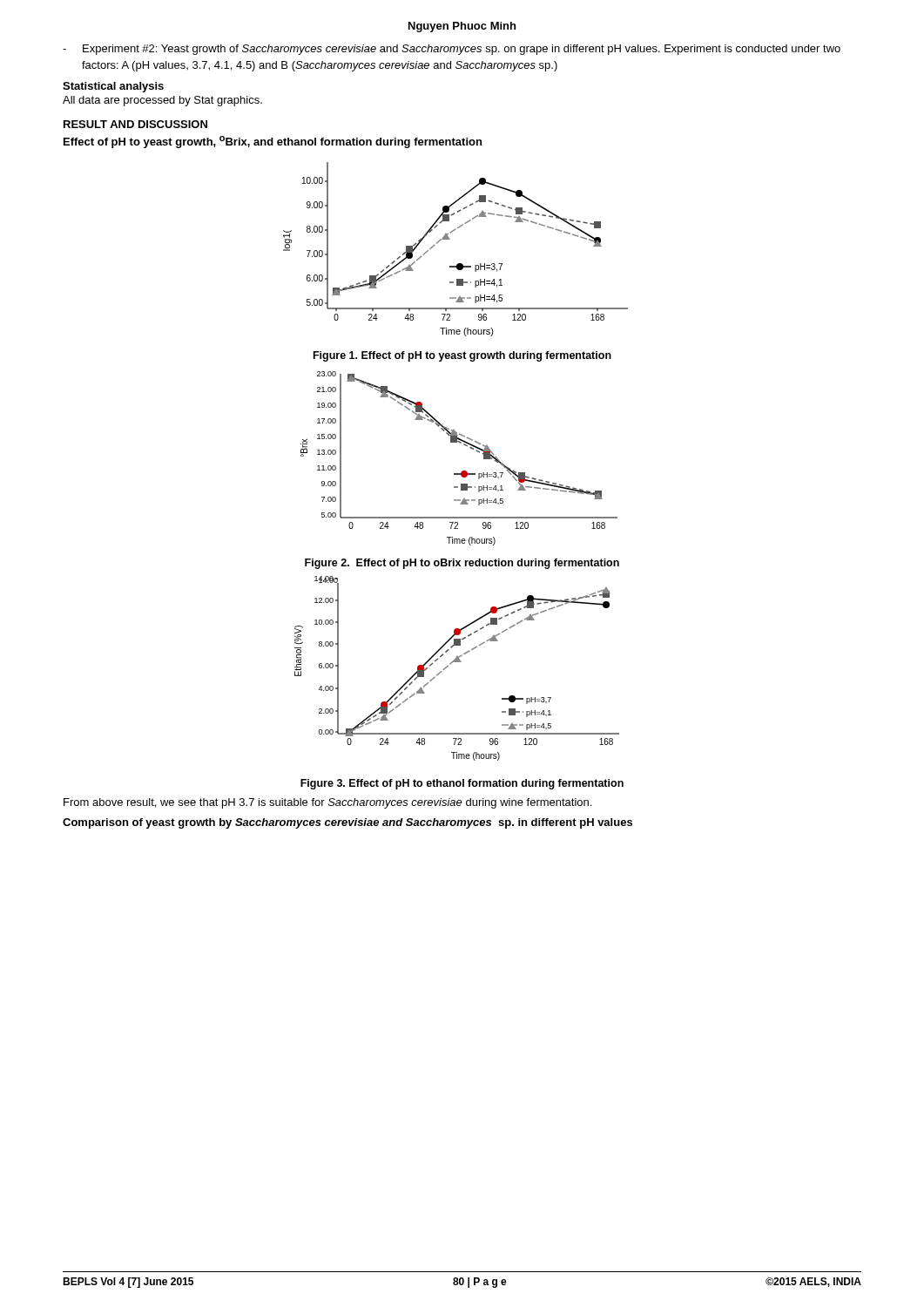Select the element starting "Comparison of yeast"
Screen dimensions: 1307x924
(x=348, y=822)
